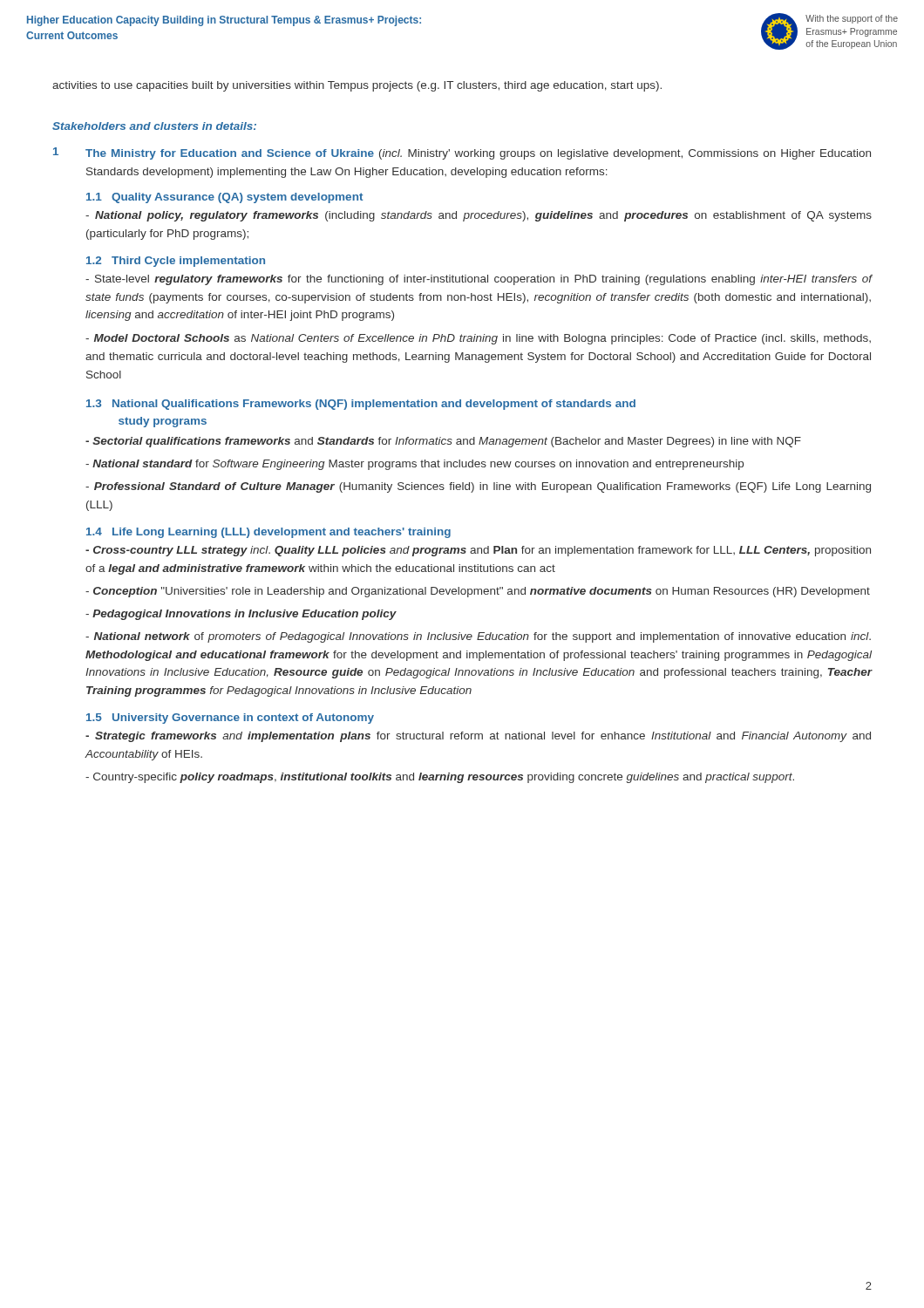
Task: Find the list item containing "Pedagogical Innovations in Inclusive Education policy"
Action: coord(241,613)
